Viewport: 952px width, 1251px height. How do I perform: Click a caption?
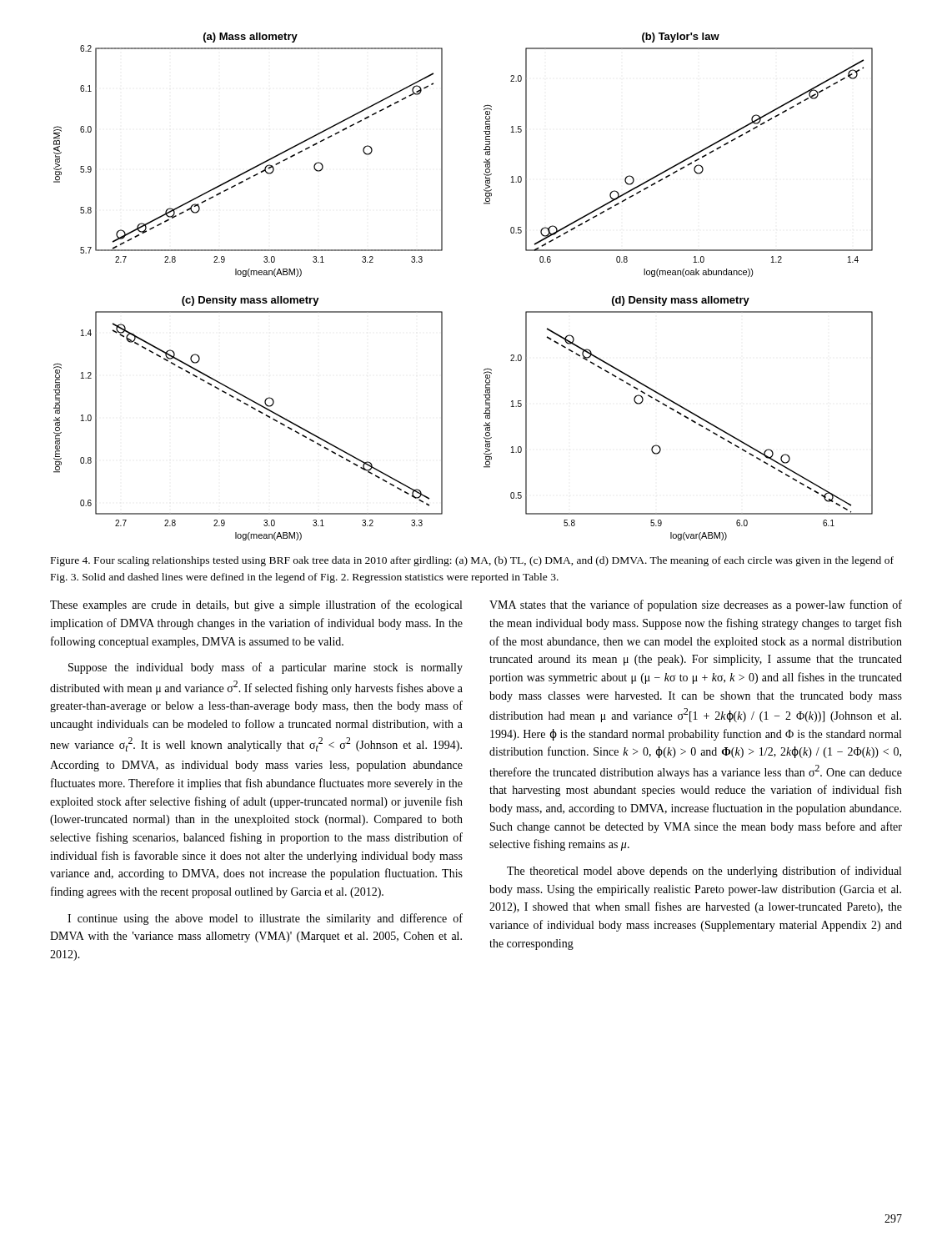coord(472,568)
